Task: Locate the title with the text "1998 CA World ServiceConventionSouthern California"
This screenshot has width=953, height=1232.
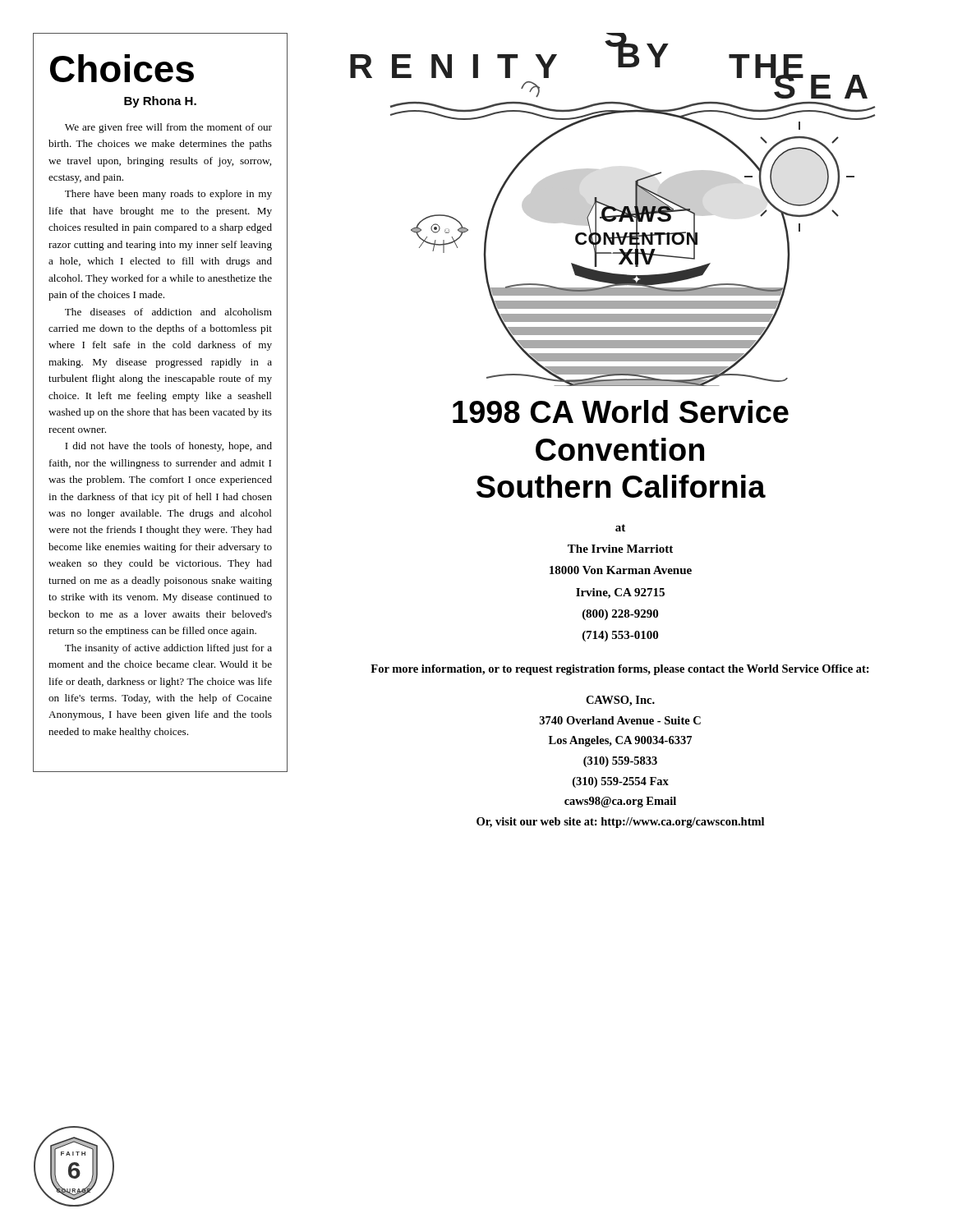Action: [620, 450]
